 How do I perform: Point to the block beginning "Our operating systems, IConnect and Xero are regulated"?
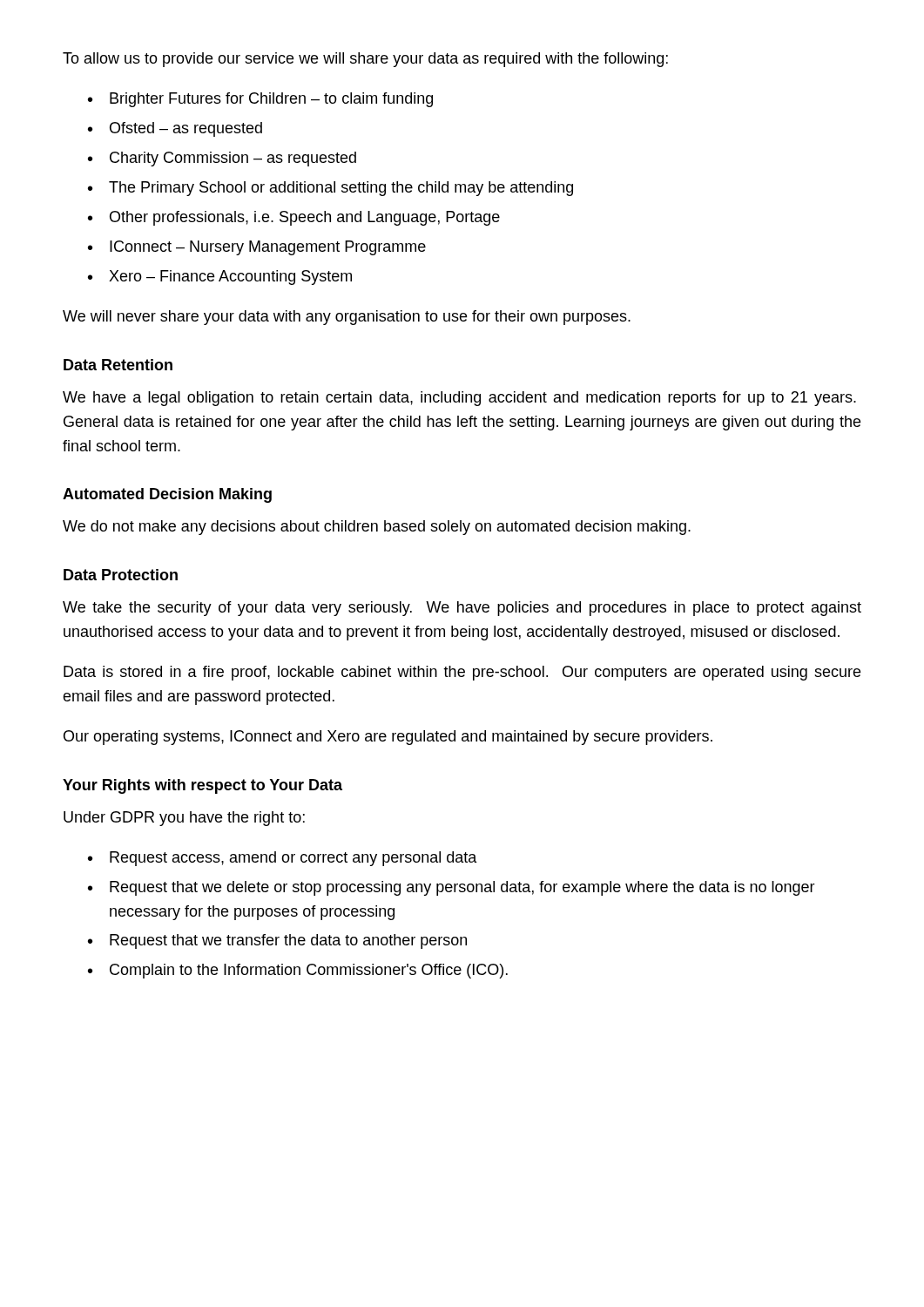[x=388, y=736]
